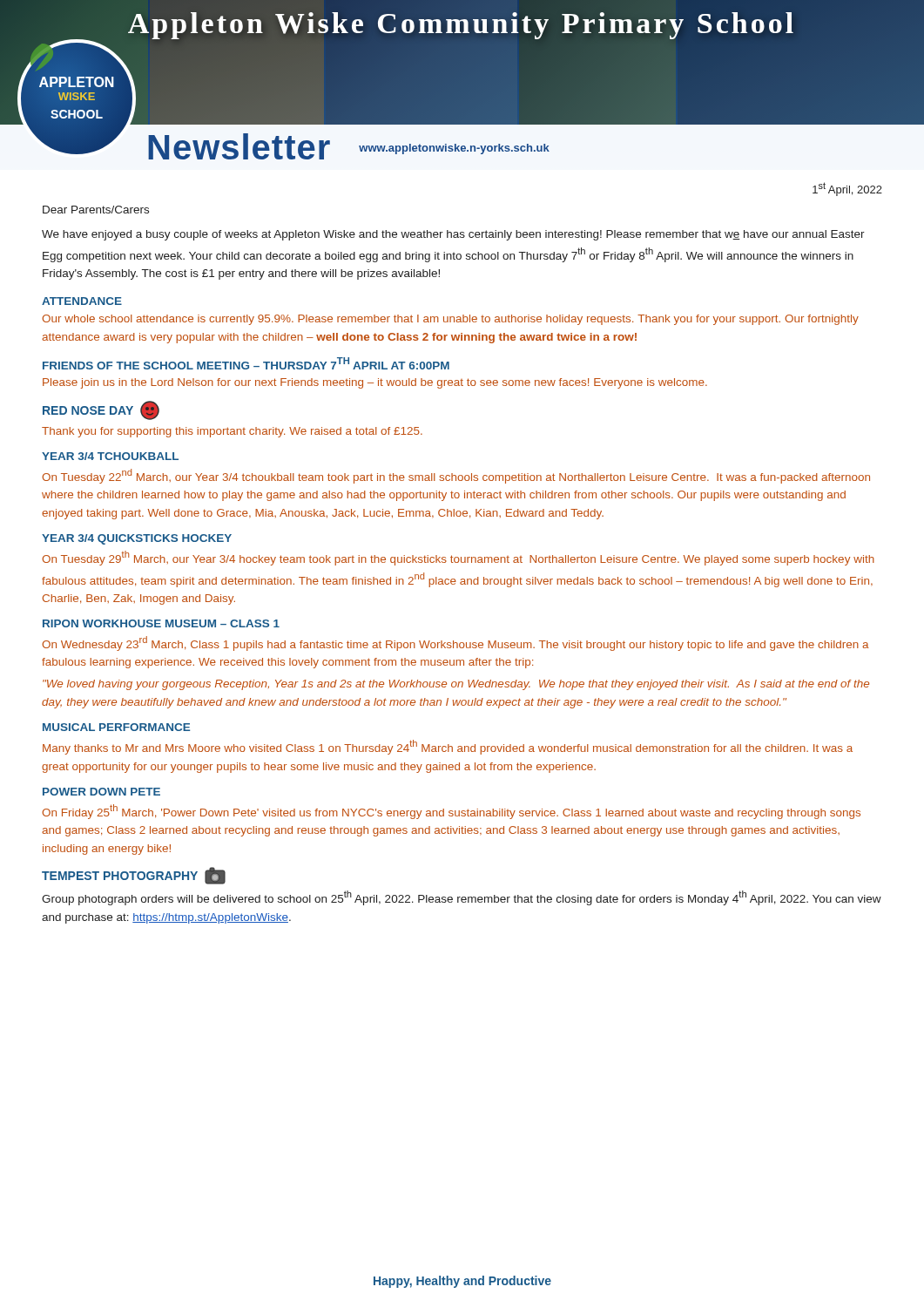The height and width of the screenshot is (1307, 924).
Task: Select the region starting "Group photograph orders will be delivered to school"
Action: click(x=461, y=906)
